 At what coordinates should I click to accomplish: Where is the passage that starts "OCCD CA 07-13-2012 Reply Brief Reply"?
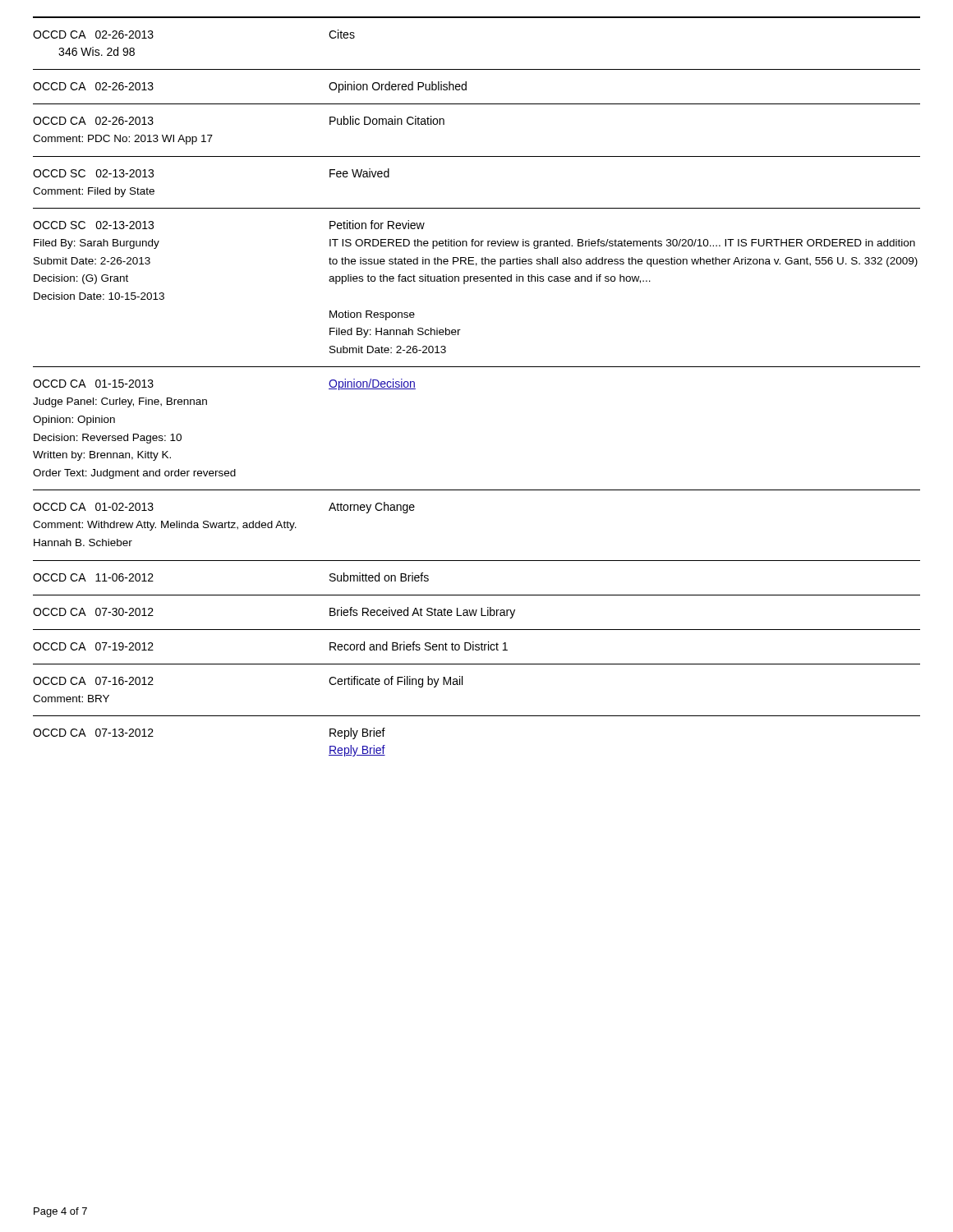(x=97, y=733)
